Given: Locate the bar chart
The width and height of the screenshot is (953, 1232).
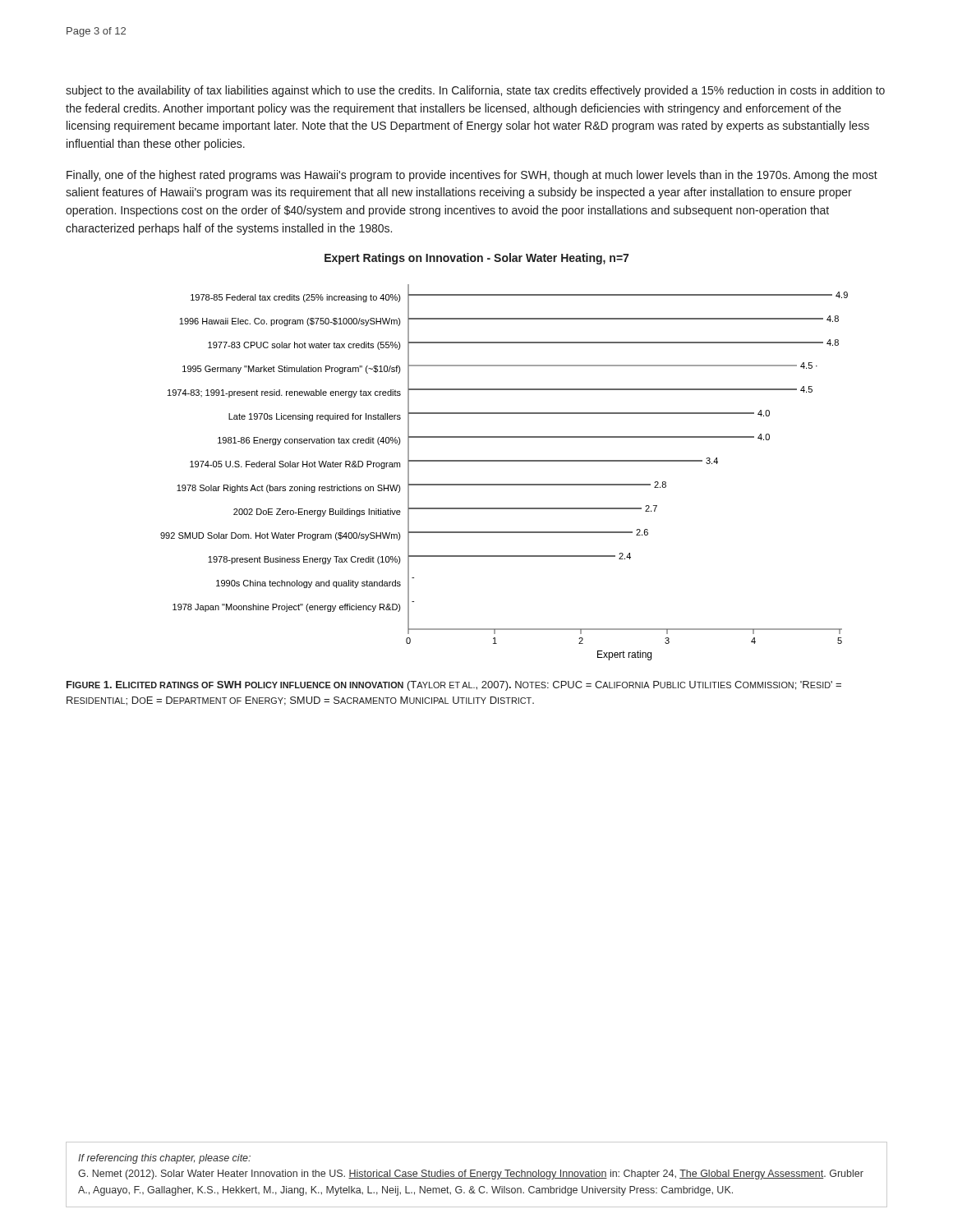Looking at the screenshot, I should pos(476,473).
